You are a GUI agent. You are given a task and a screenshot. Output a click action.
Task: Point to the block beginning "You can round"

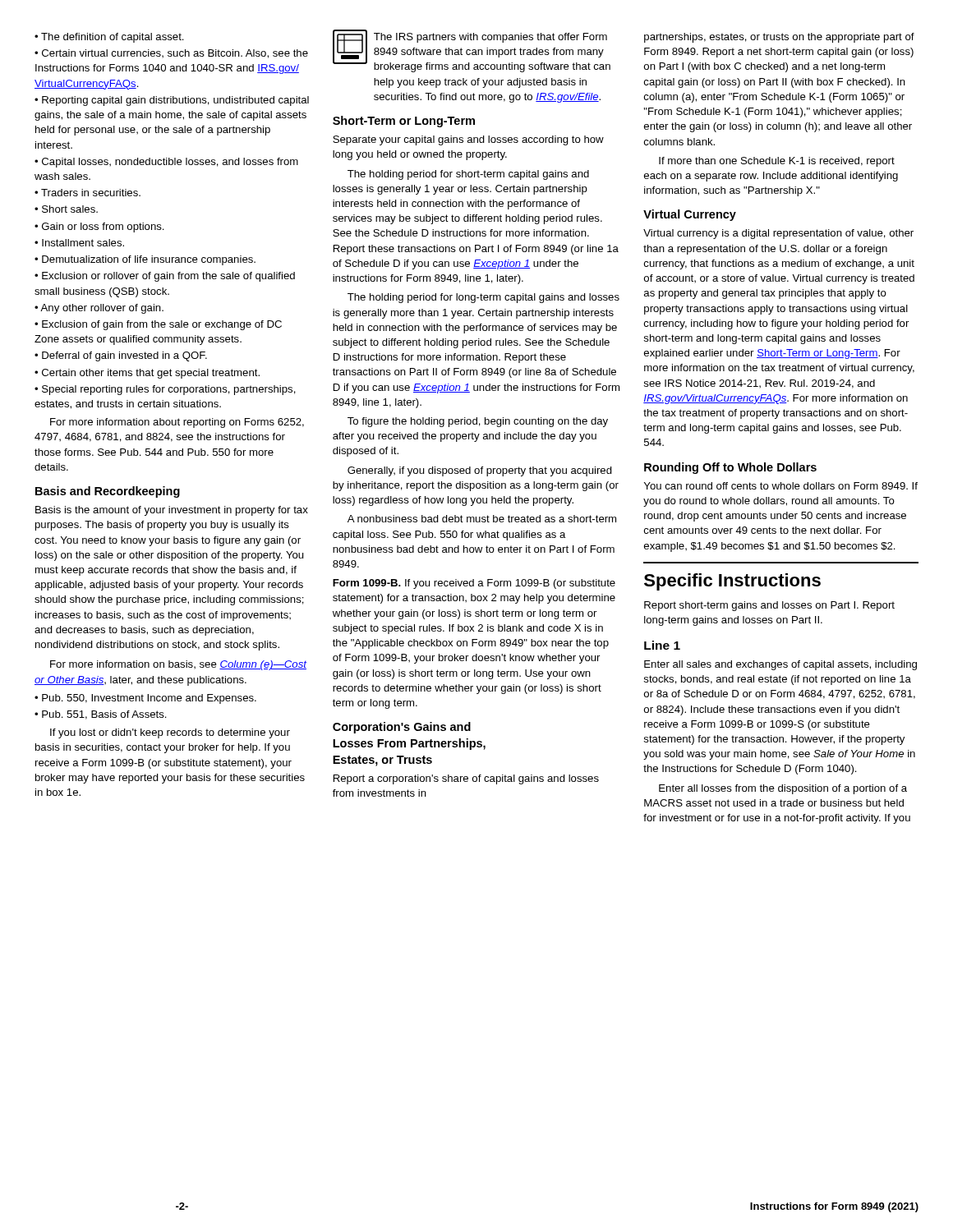tap(781, 515)
